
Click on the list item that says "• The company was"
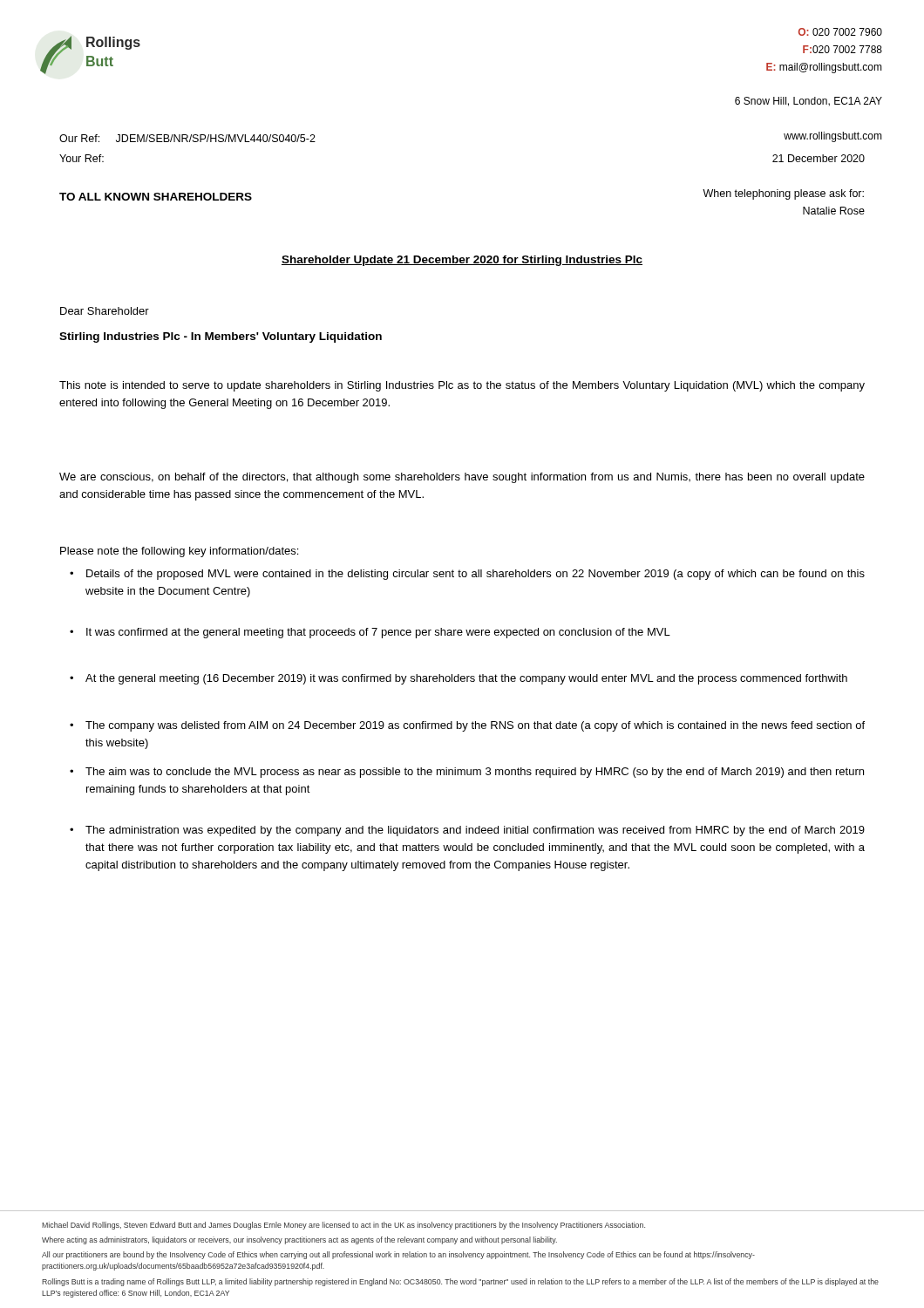click(467, 733)
